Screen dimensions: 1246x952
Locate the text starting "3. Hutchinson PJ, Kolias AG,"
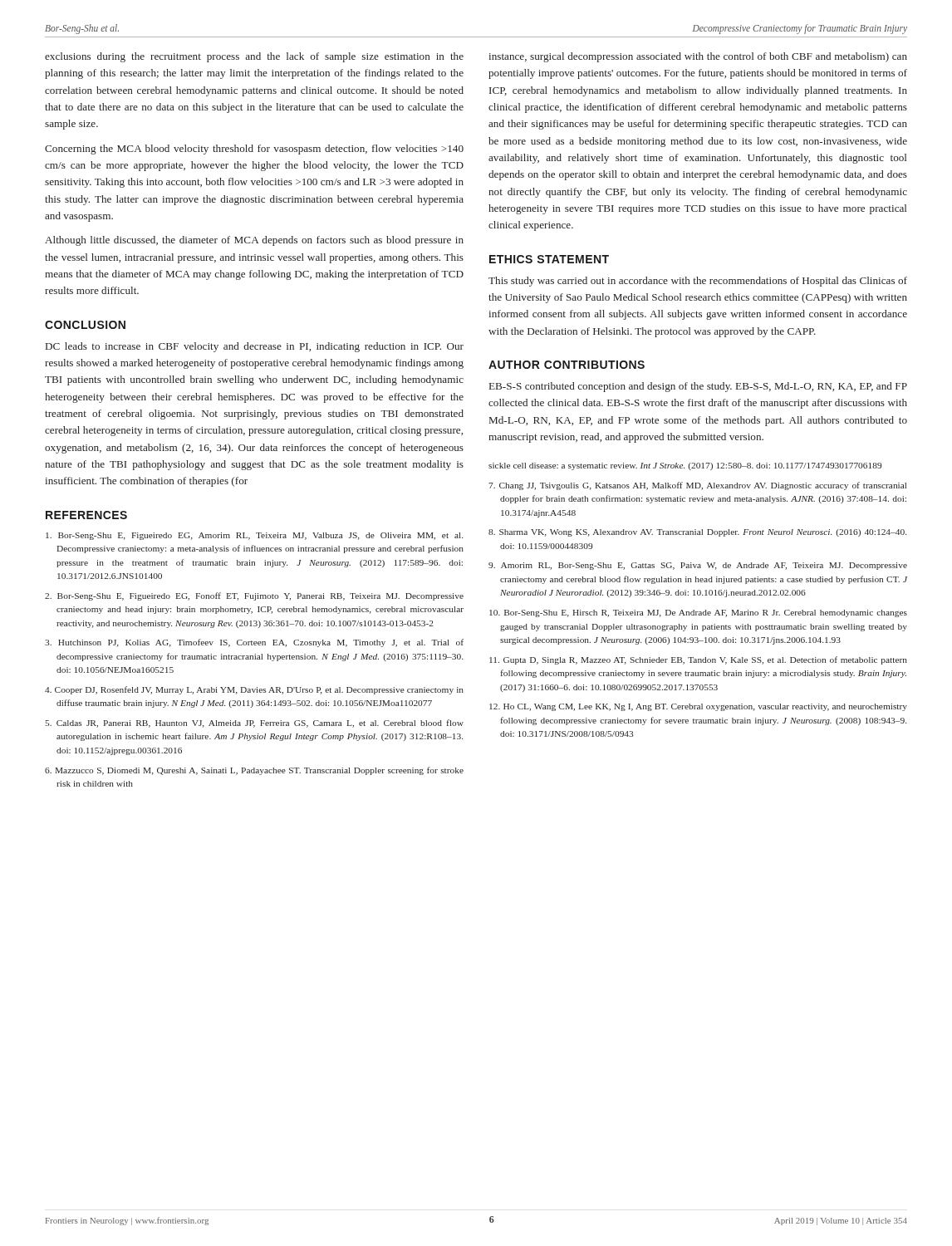click(x=254, y=656)
